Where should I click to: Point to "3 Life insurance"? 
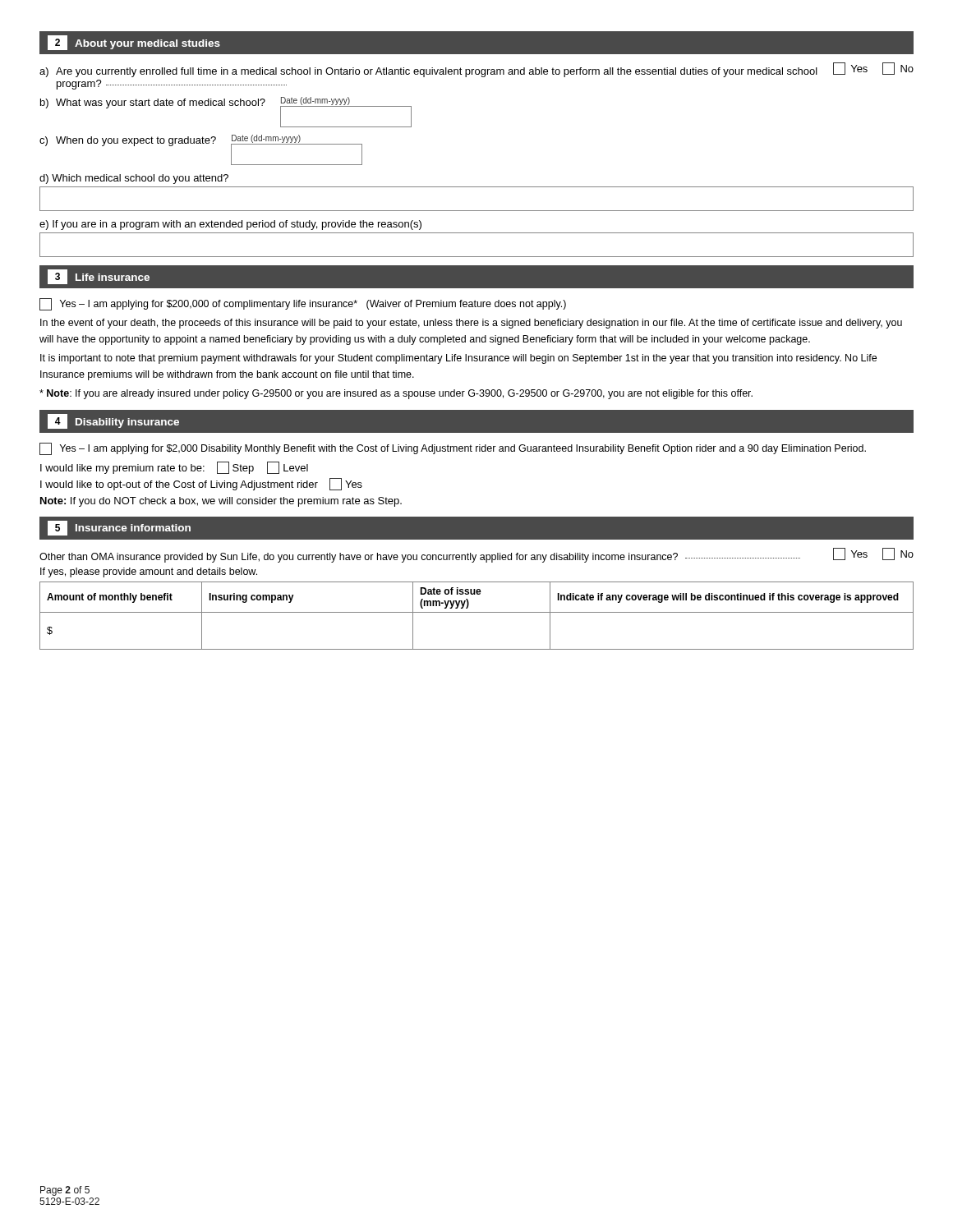pyautogui.click(x=99, y=277)
